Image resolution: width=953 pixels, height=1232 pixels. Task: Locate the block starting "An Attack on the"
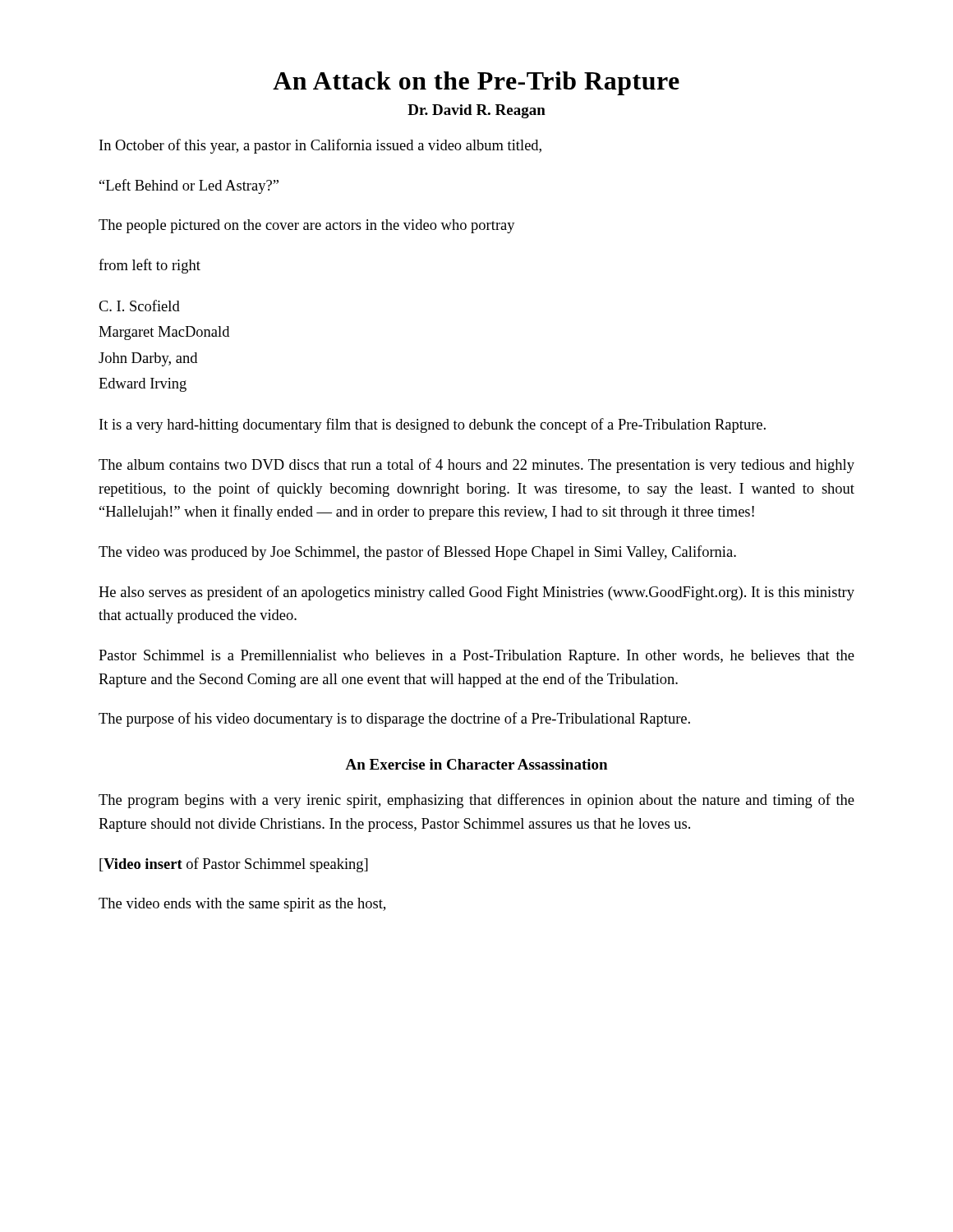click(x=476, y=92)
